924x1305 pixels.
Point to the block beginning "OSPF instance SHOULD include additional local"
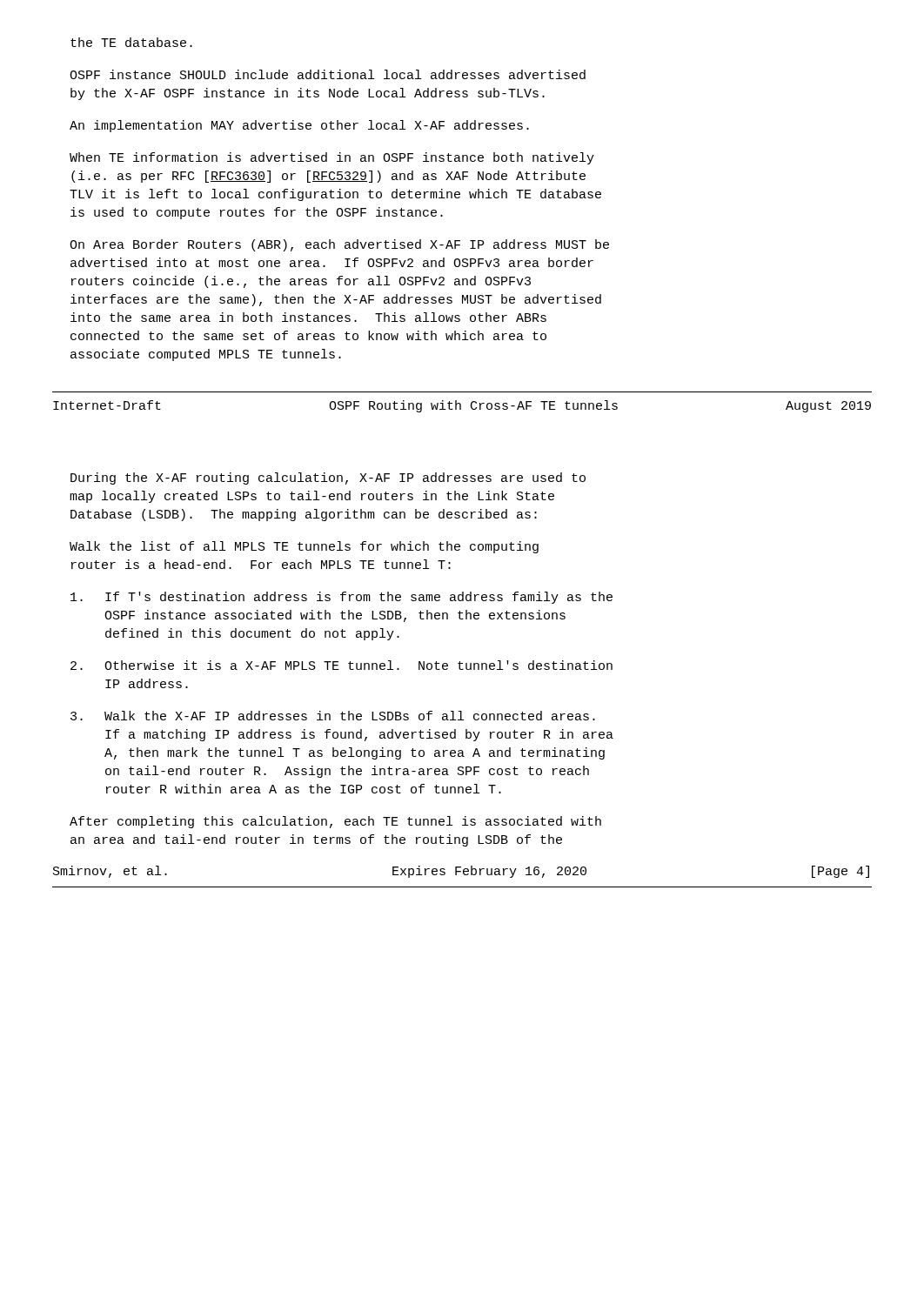tap(328, 85)
